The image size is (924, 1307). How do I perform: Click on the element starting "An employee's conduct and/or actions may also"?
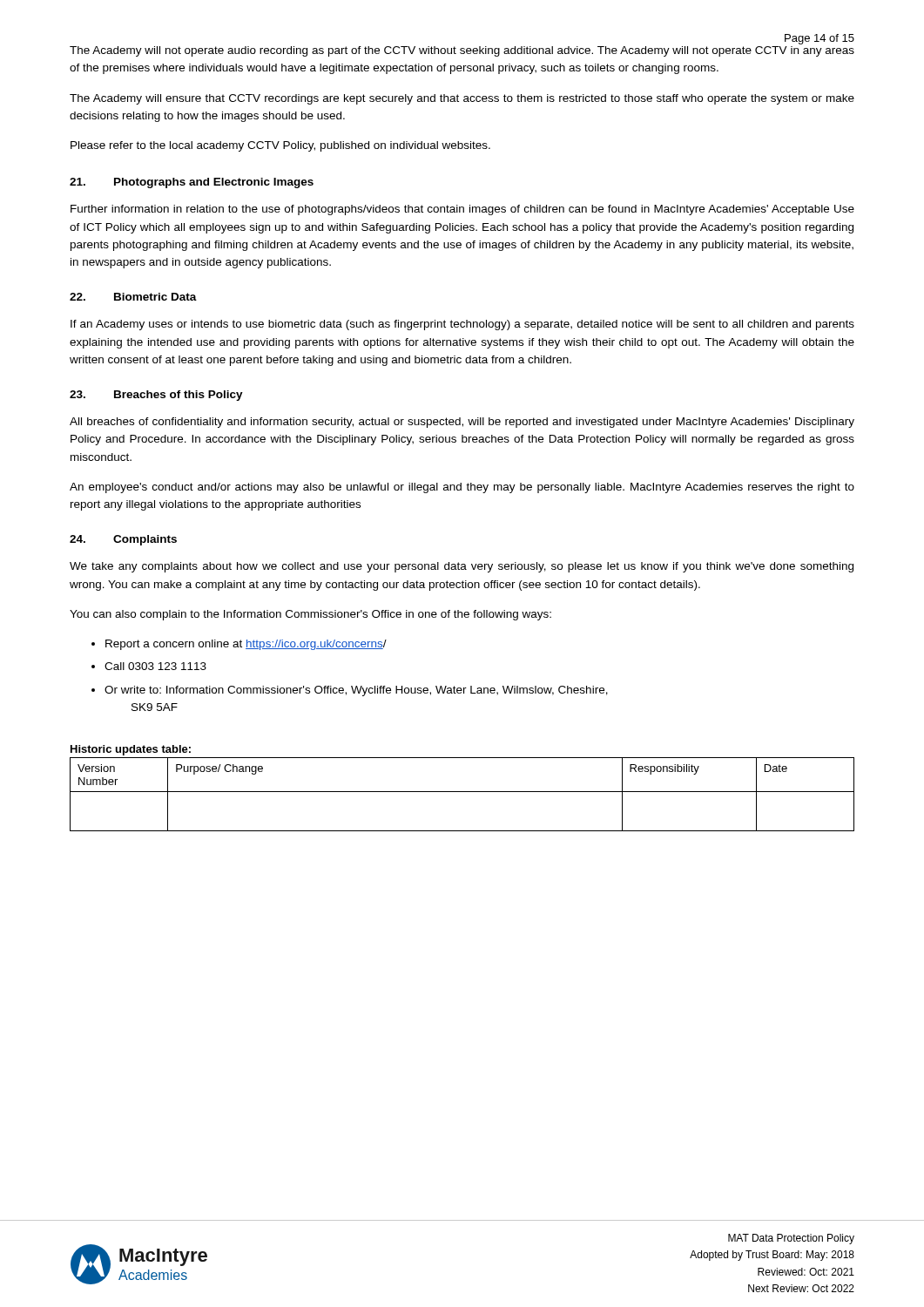click(x=462, y=496)
